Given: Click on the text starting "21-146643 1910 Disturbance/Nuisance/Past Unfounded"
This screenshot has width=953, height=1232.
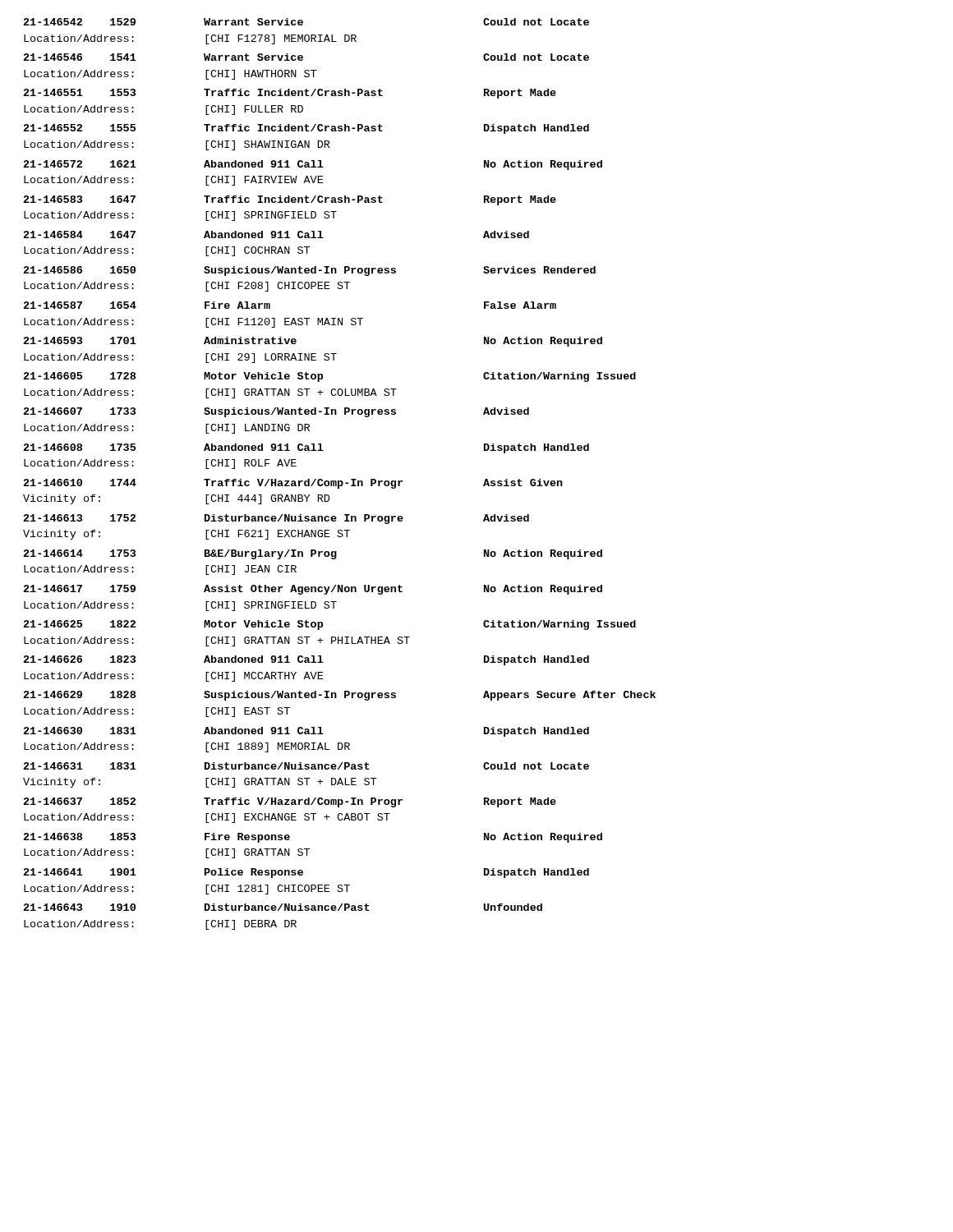Looking at the screenshot, I should (x=476, y=916).
